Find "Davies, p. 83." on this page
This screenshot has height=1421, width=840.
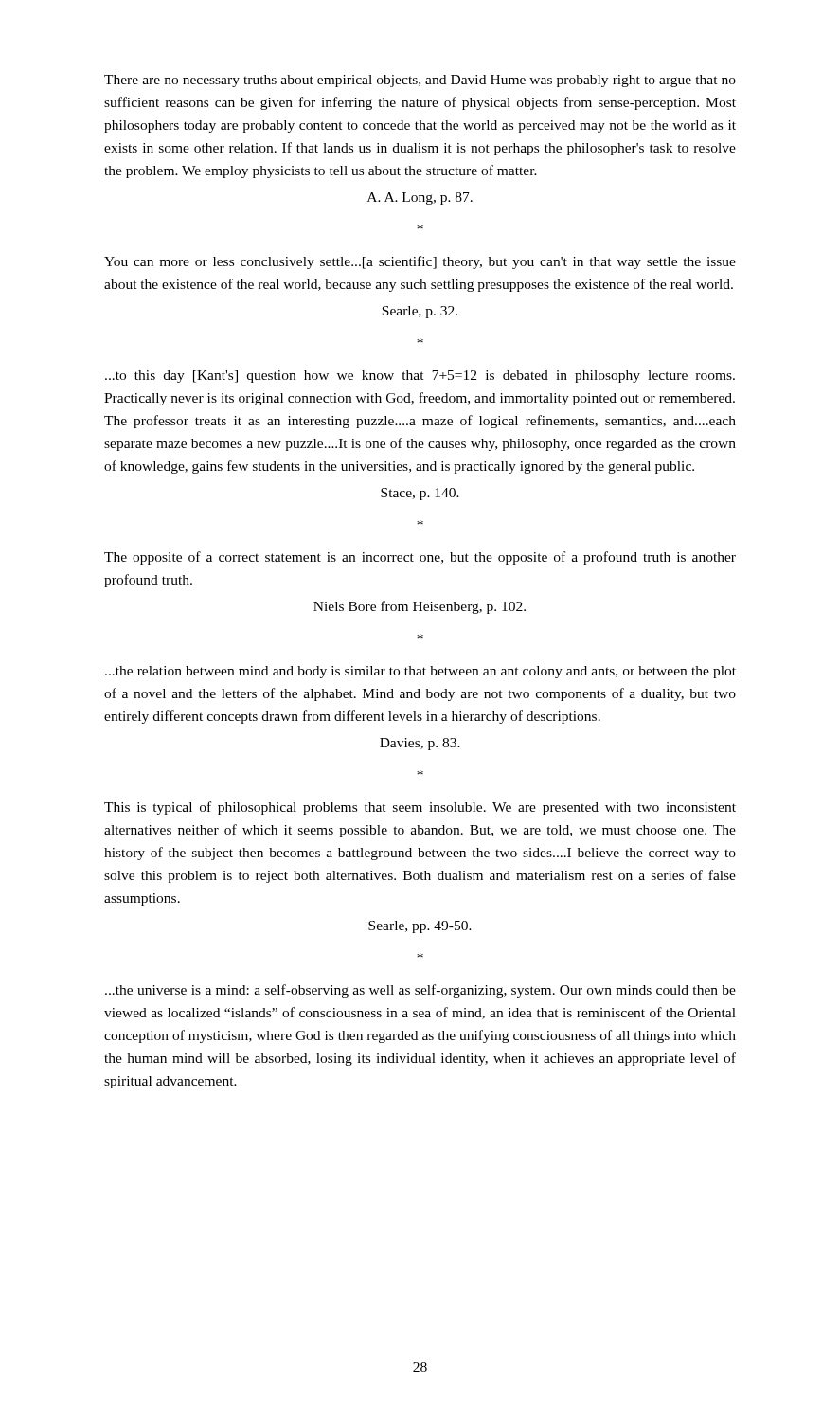pos(420,743)
